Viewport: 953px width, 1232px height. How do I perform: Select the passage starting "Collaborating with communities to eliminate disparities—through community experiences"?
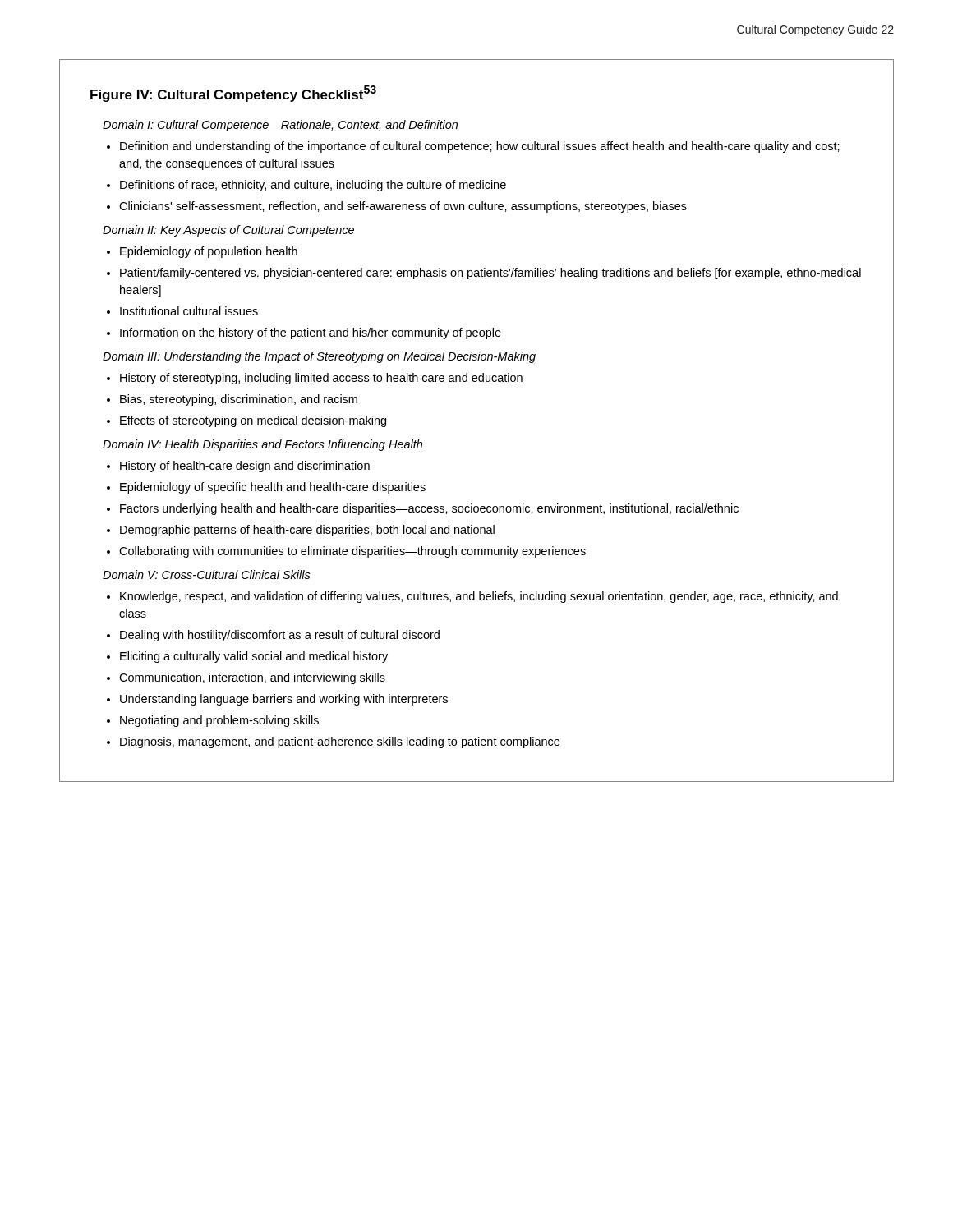click(353, 551)
